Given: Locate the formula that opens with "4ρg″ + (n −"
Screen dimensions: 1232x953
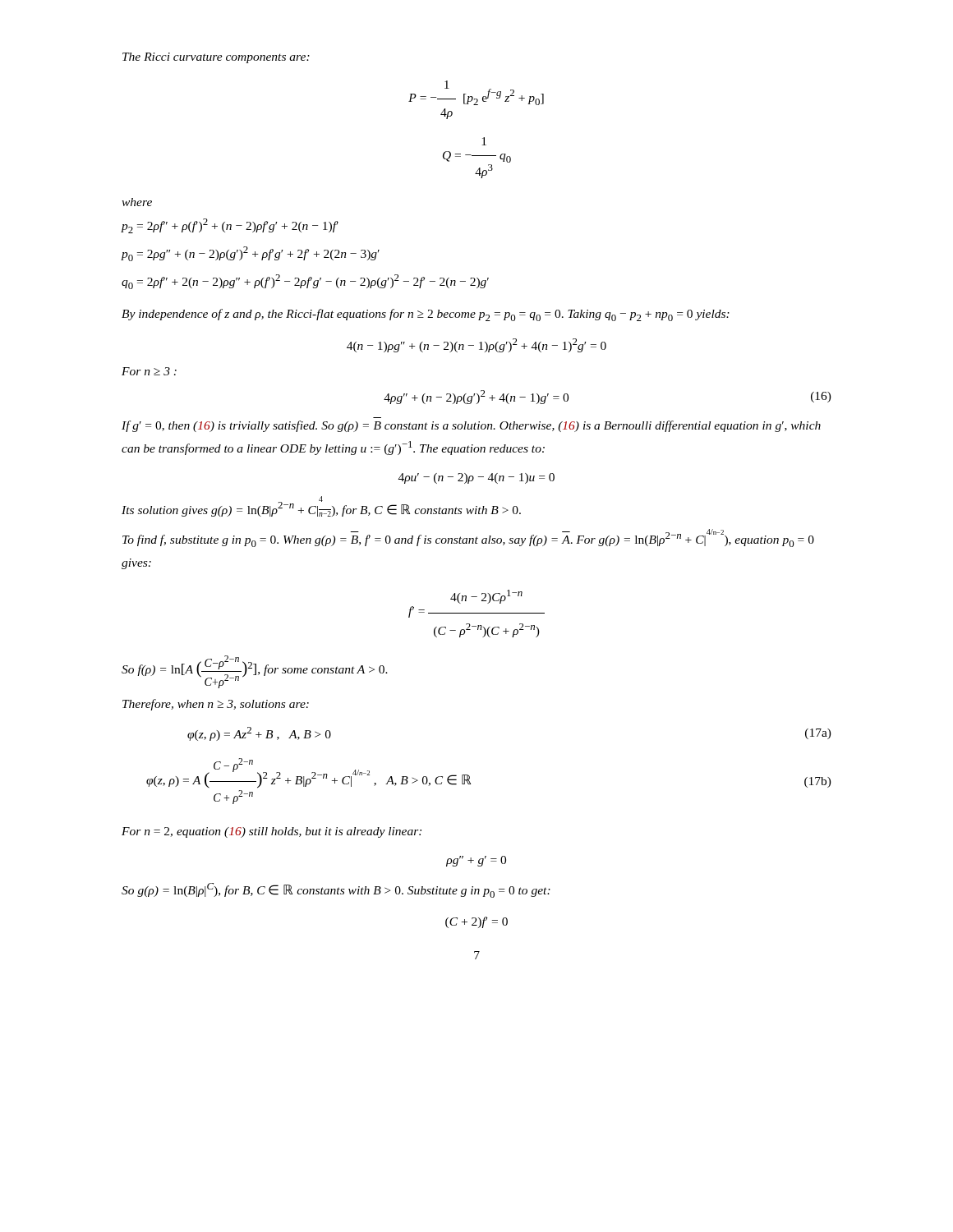Looking at the screenshot, I should (479, 397).
